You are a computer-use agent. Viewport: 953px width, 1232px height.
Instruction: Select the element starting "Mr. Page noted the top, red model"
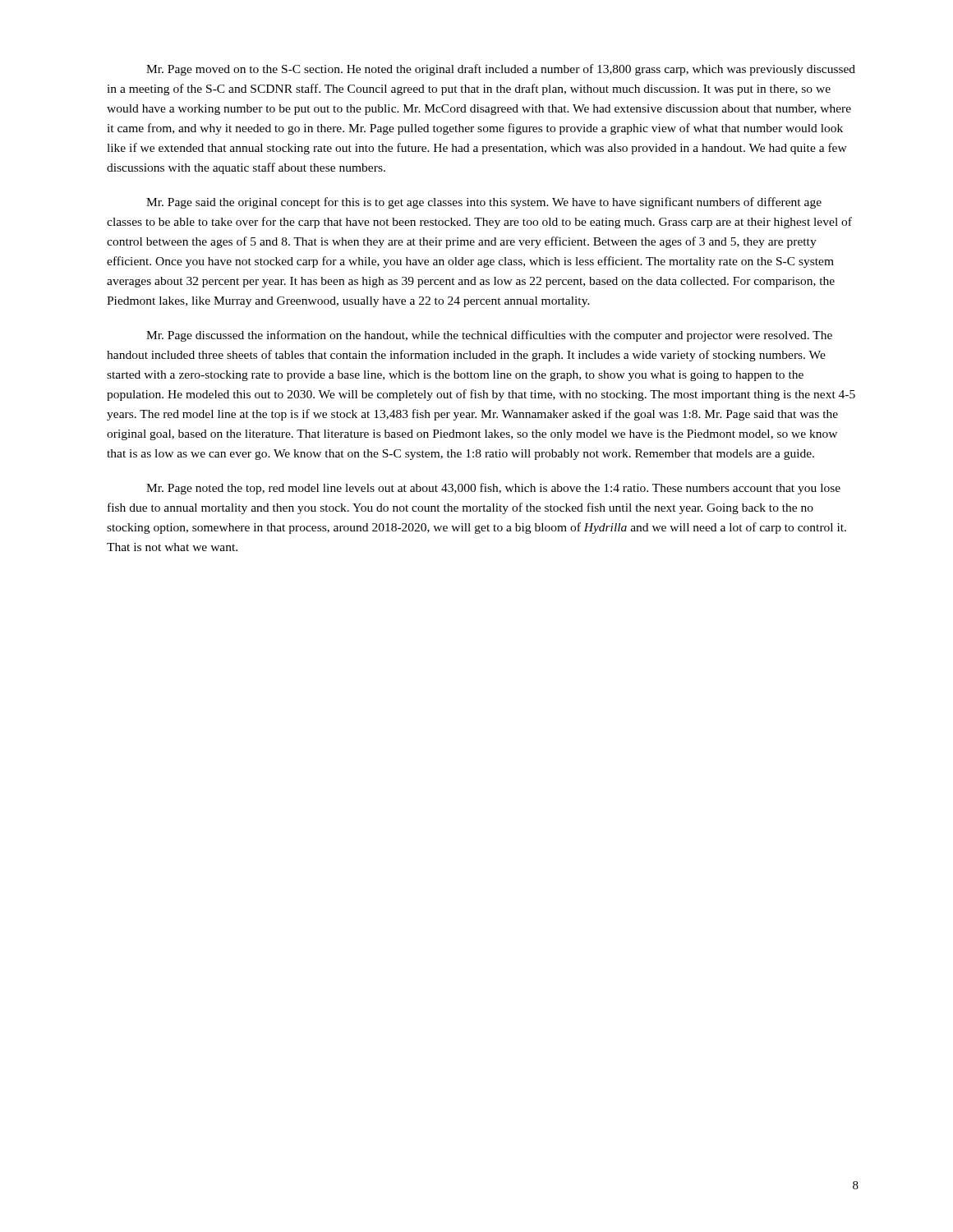pyautogui.click(x=483, y=518)
